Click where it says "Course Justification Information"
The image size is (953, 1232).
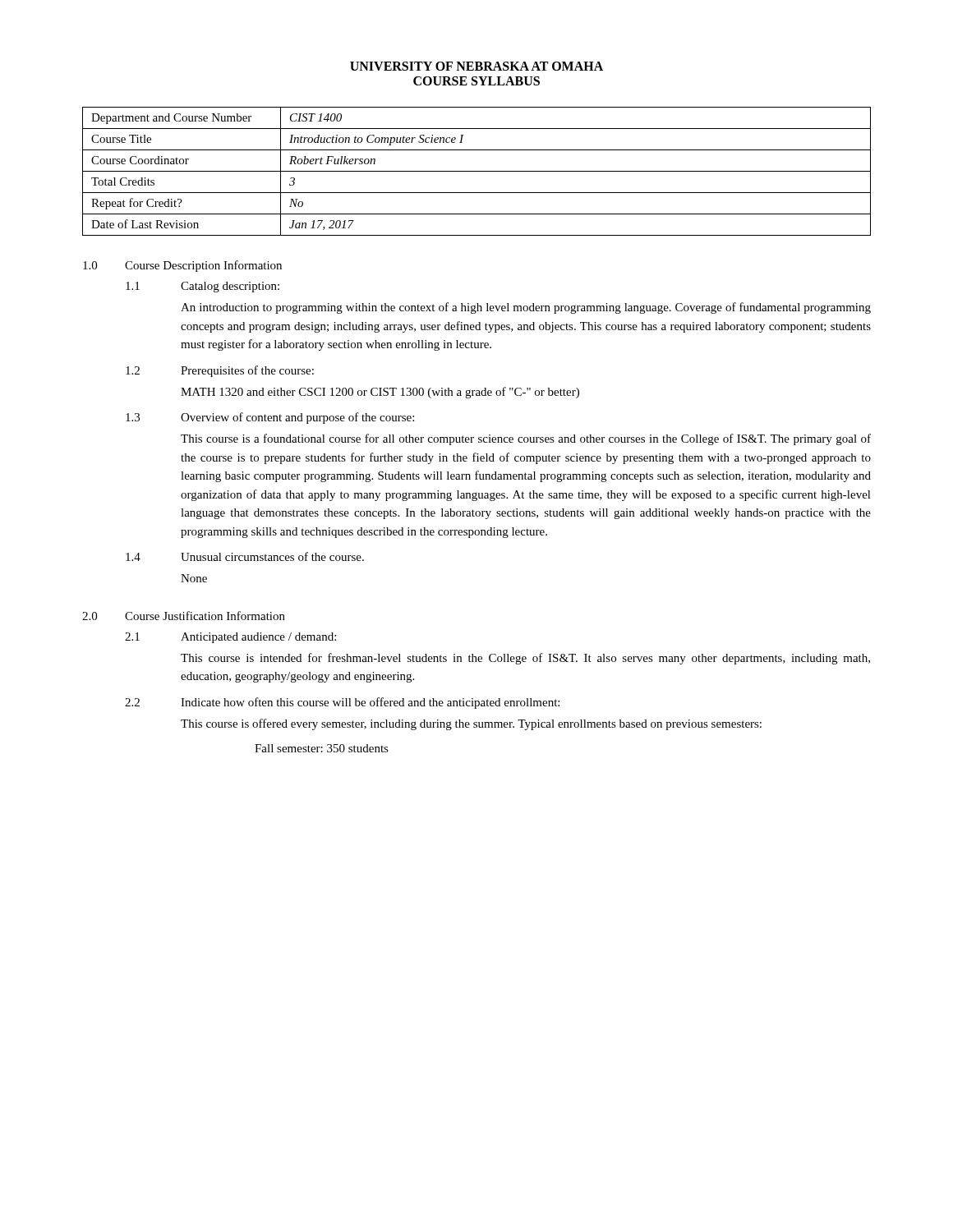pyautogui.click(x=205, y=616)
